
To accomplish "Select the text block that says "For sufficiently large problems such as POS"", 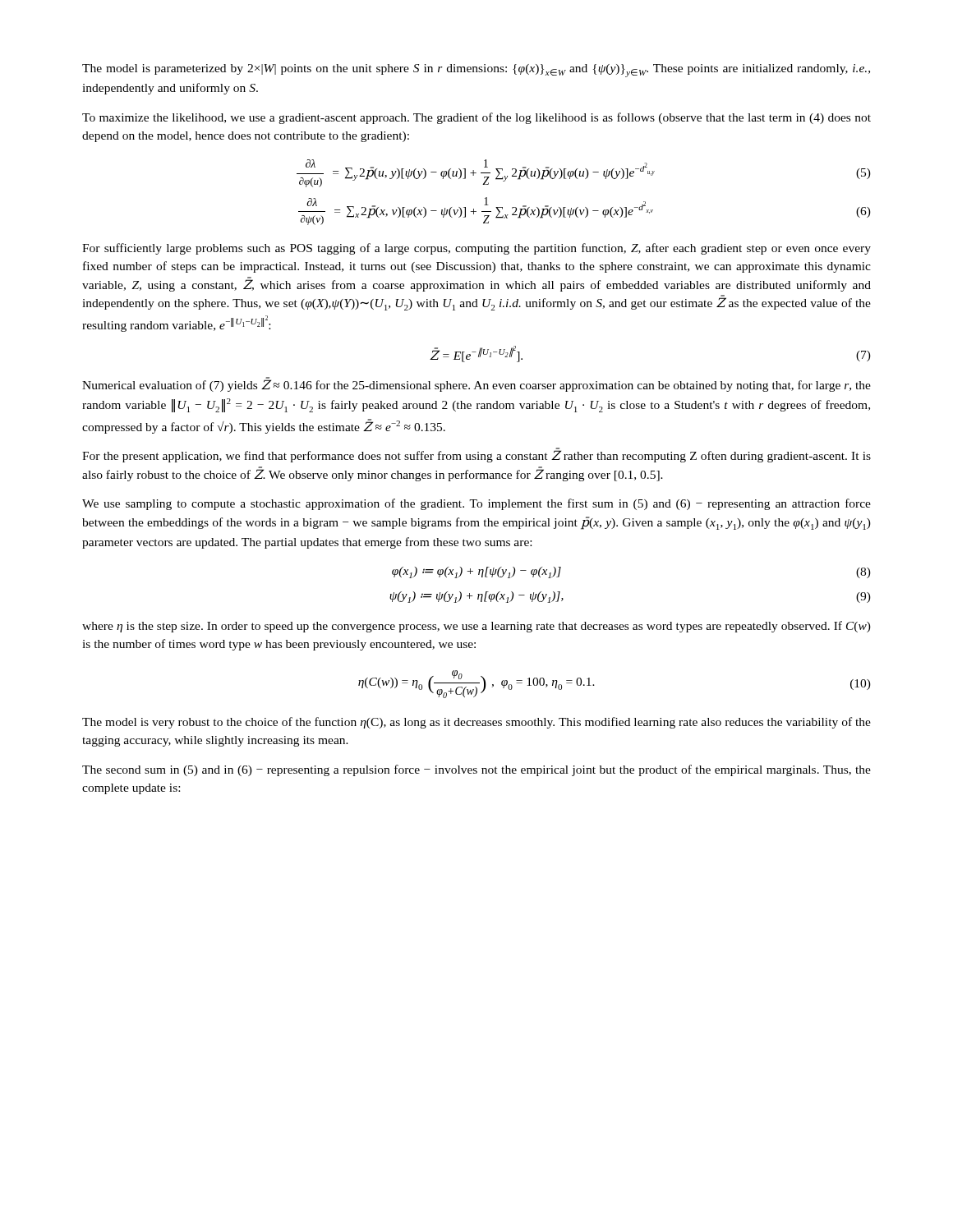I will pyautogui.click(x=476, y=286).
